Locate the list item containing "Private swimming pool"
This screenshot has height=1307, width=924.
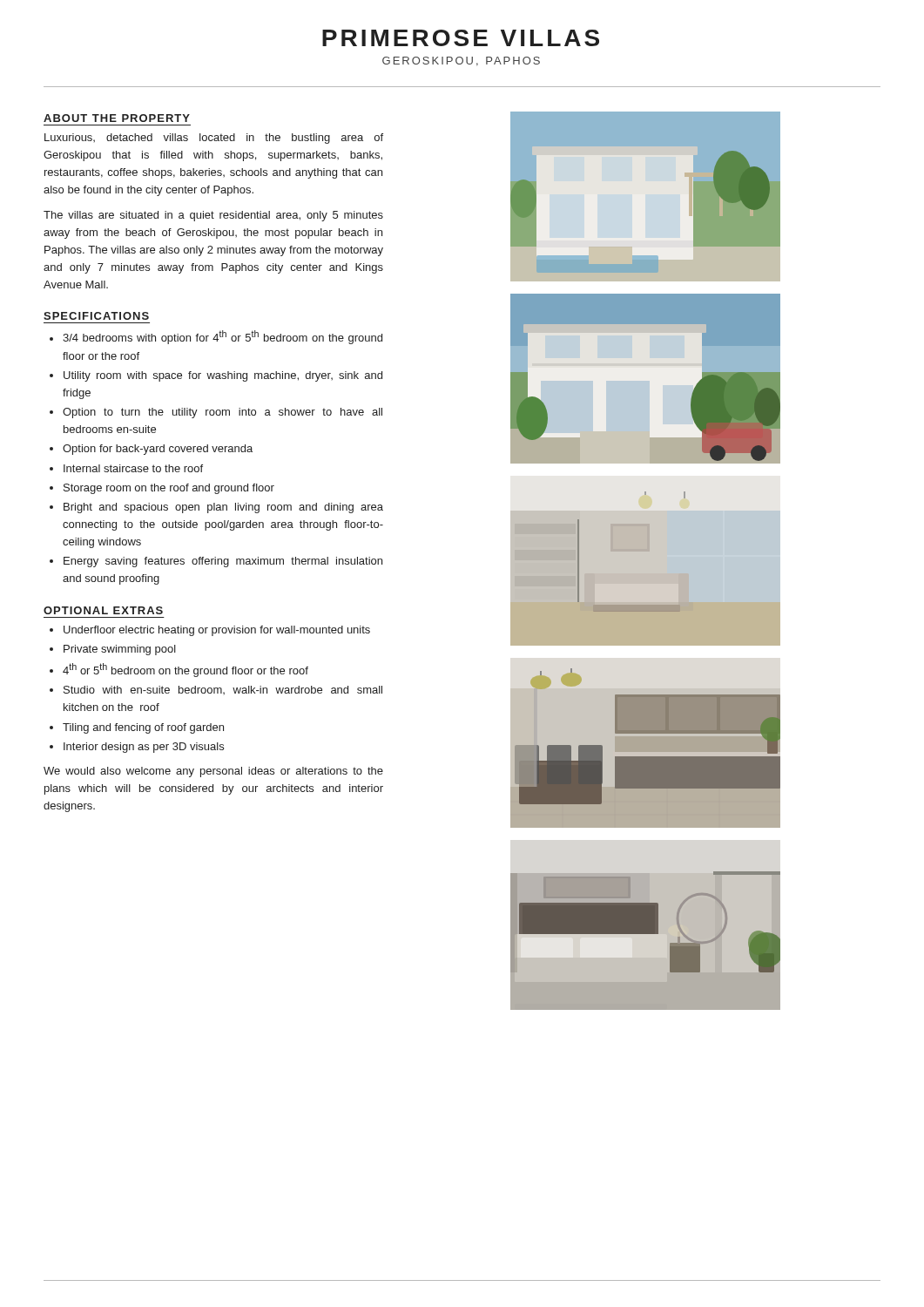click(x=119, y=648)
